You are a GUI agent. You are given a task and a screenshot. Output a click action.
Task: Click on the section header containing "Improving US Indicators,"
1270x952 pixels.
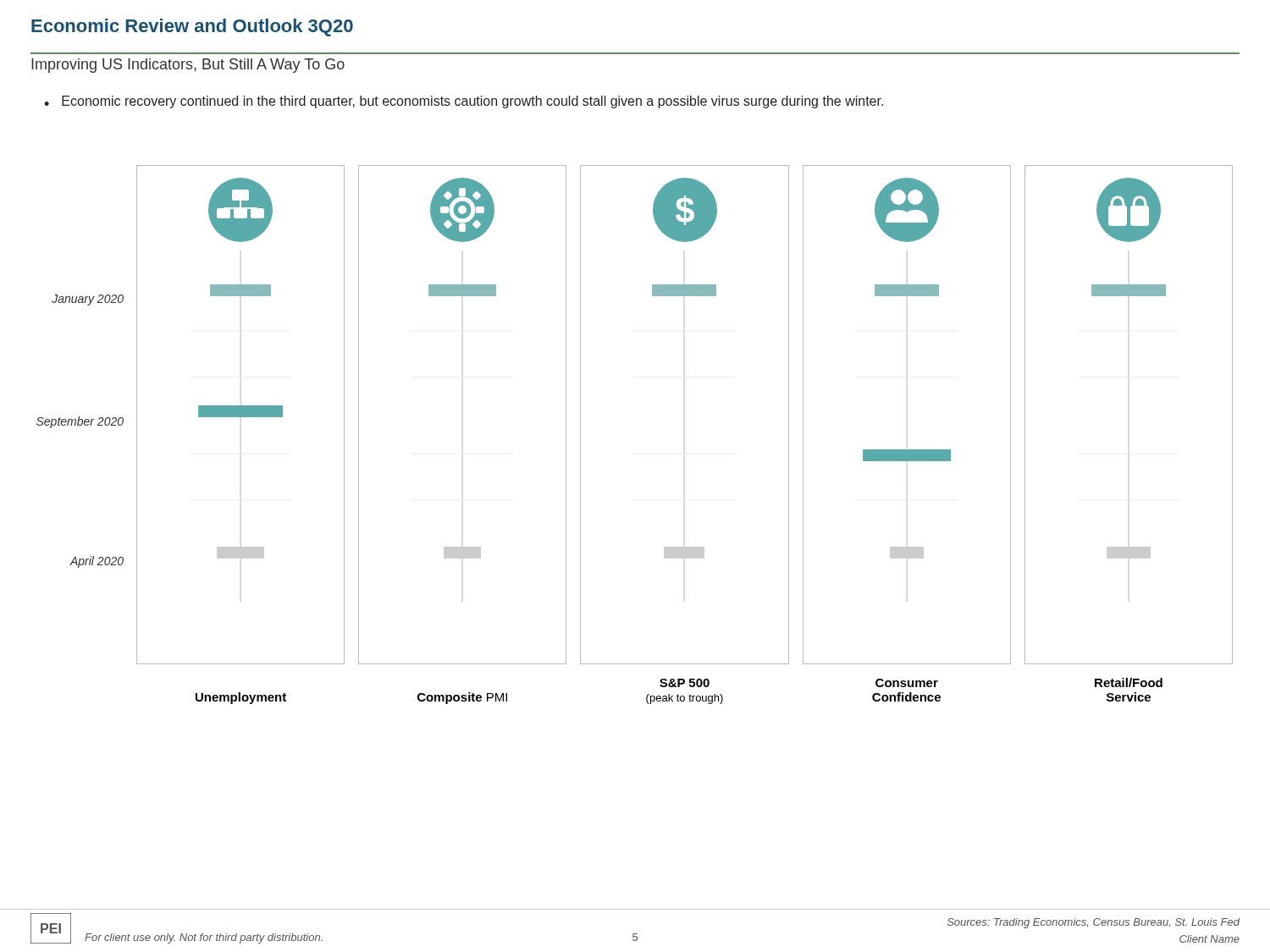click(188, 64)
